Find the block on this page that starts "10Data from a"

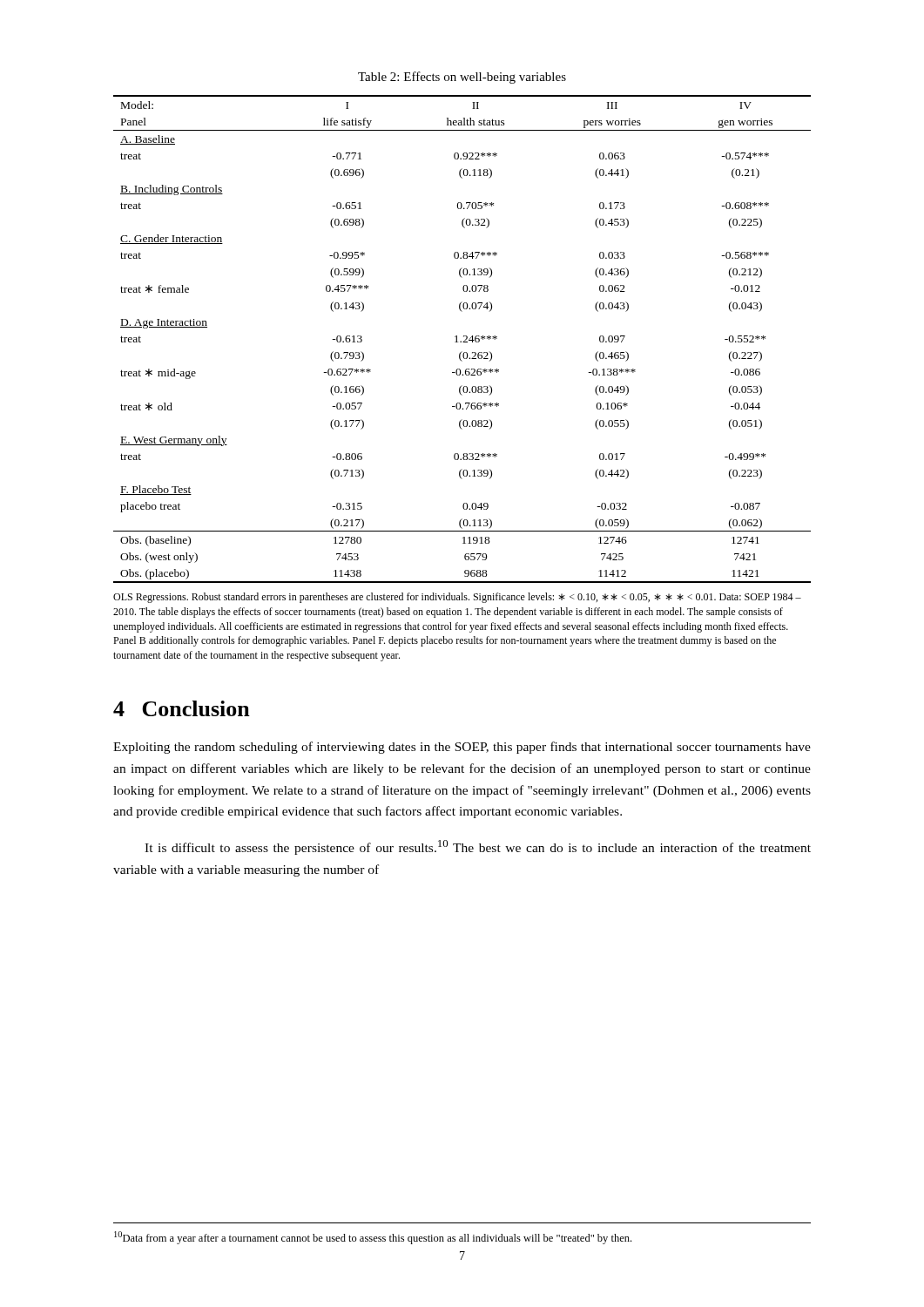coord(373,1237)
